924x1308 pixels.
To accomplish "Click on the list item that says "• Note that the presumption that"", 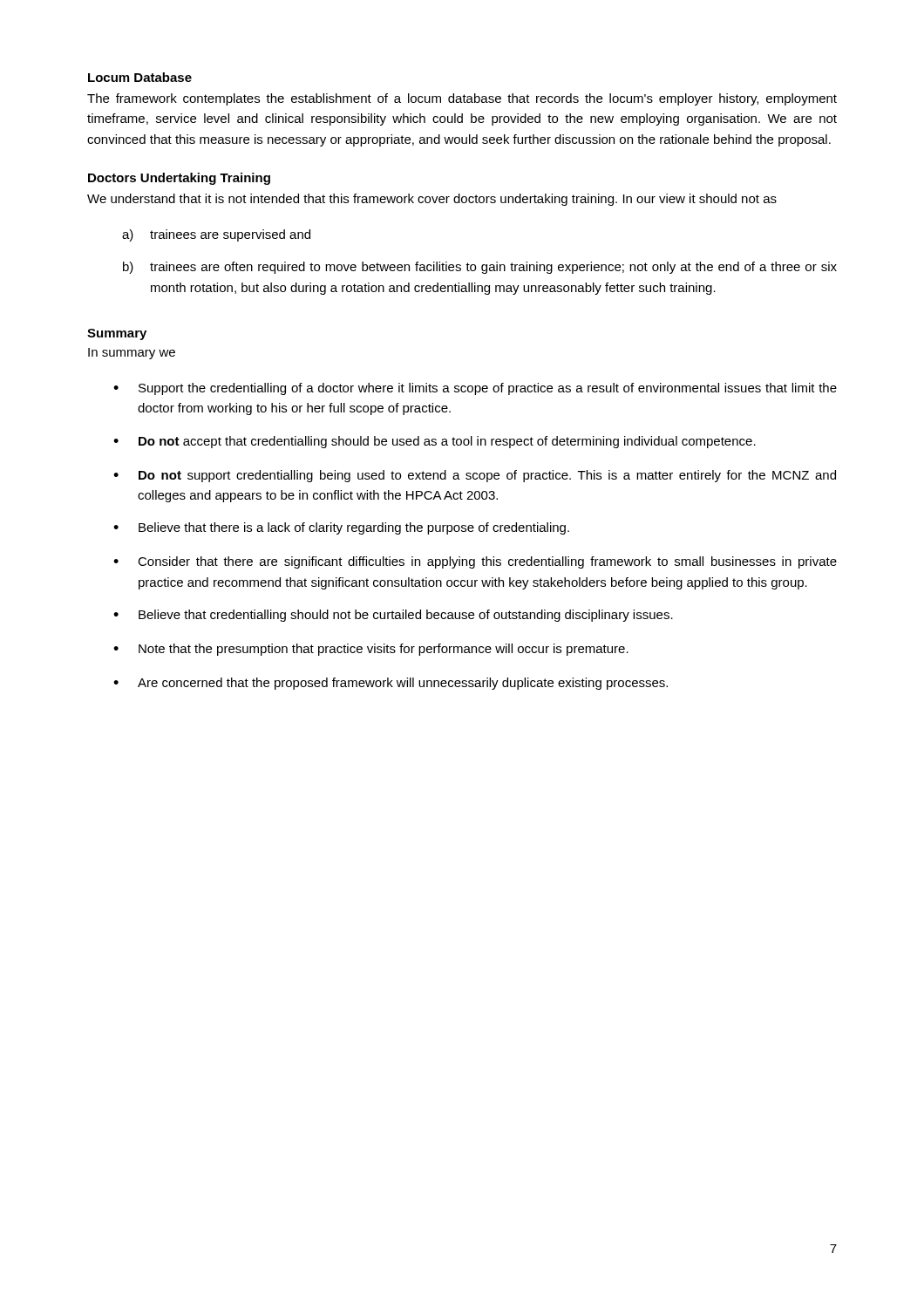I will [x=475, y=649].
